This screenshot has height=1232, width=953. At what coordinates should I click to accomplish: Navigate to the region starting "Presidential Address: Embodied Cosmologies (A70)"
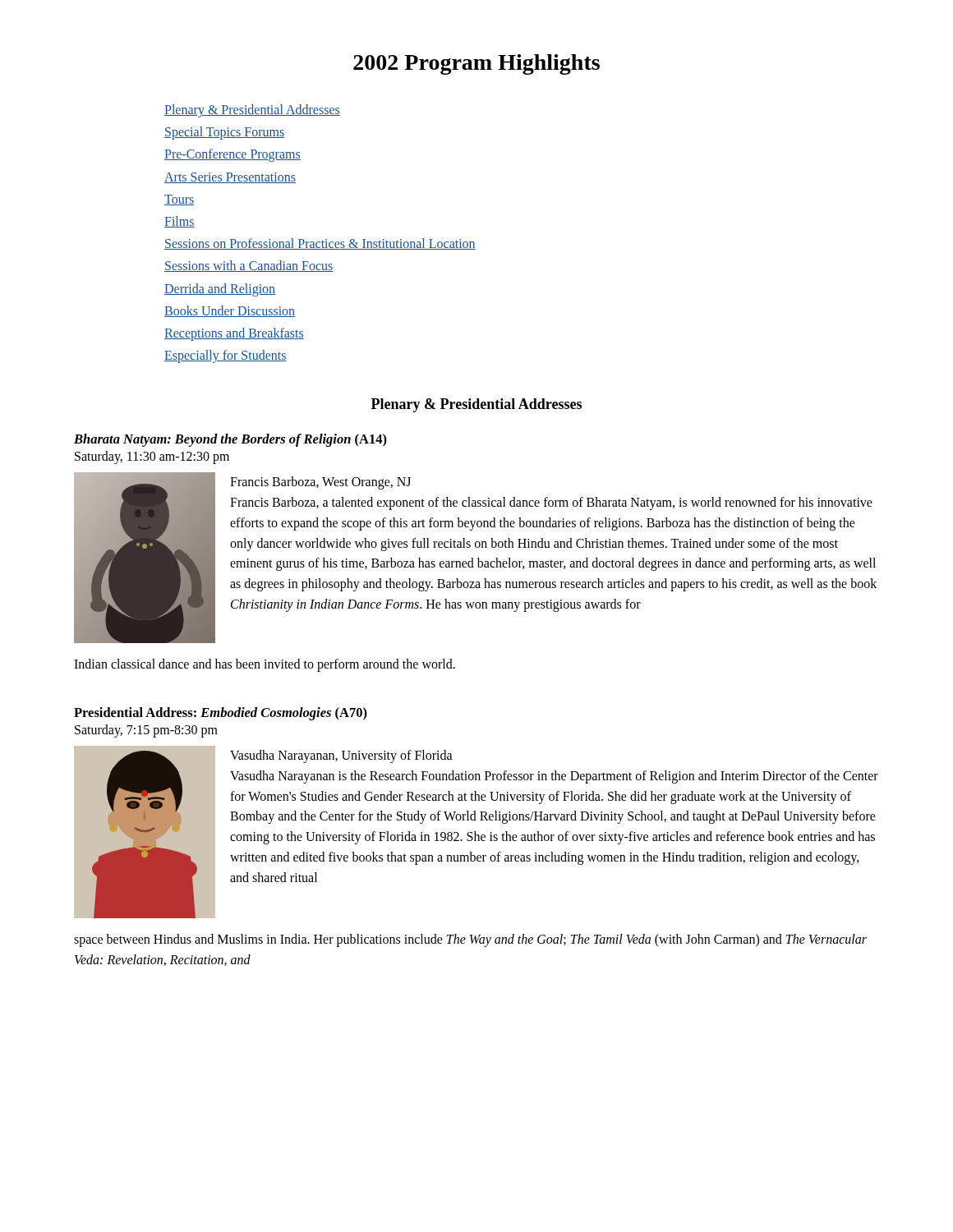click(x=221, y=713)
